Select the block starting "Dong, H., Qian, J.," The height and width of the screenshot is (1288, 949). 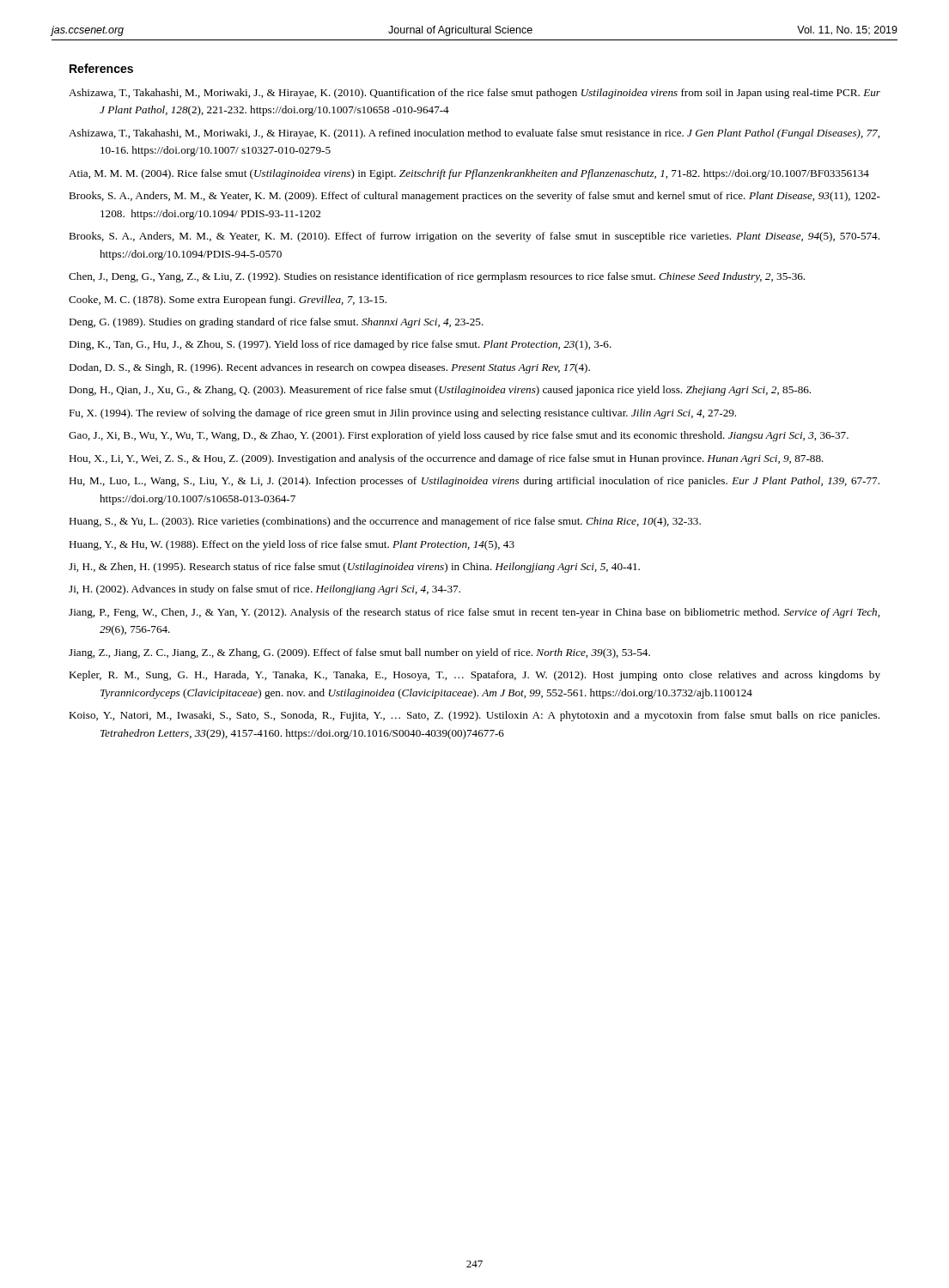[440, 390]
